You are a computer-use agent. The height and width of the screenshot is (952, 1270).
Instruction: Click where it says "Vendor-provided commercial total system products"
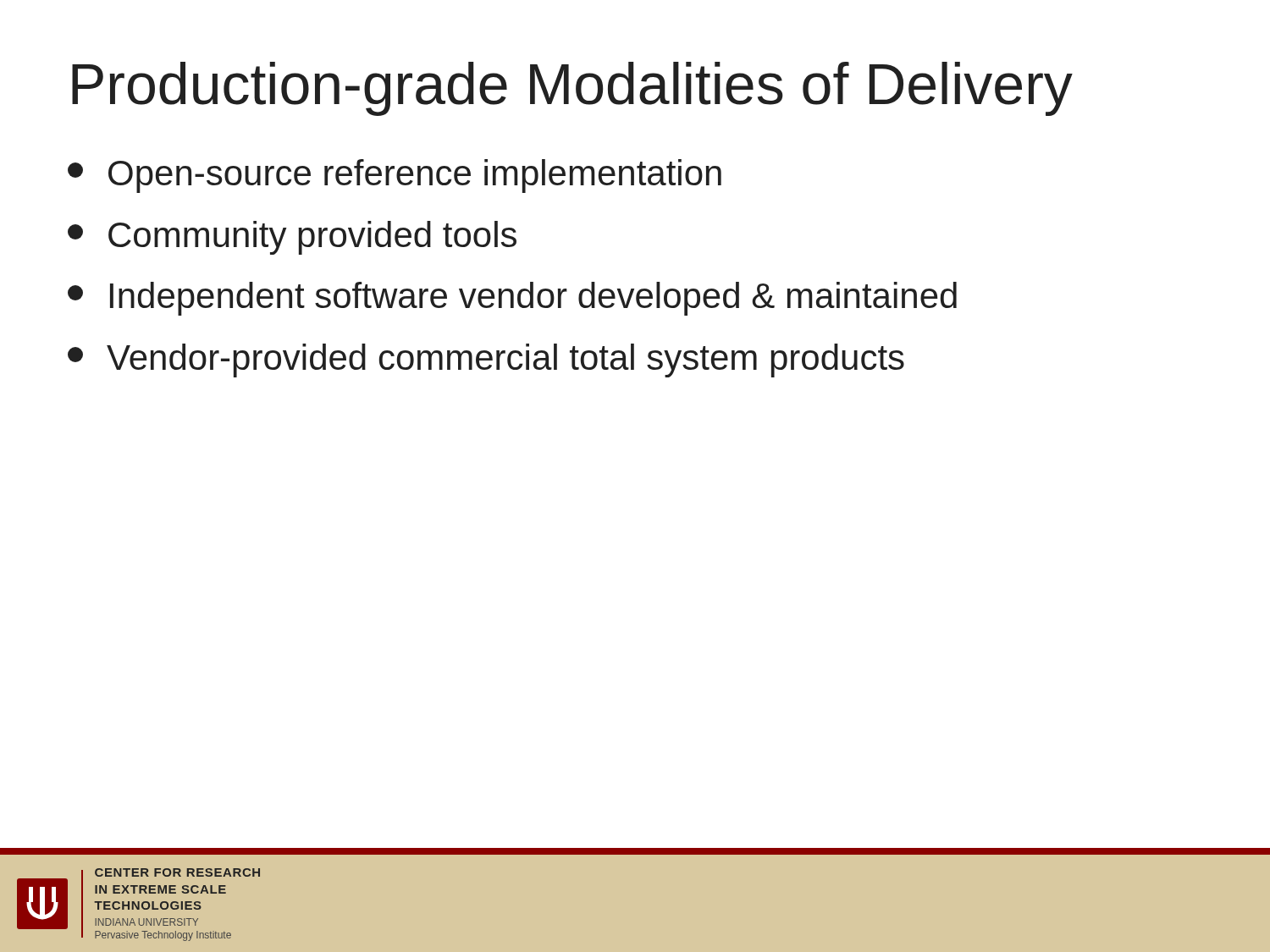(x=486, y=358)
